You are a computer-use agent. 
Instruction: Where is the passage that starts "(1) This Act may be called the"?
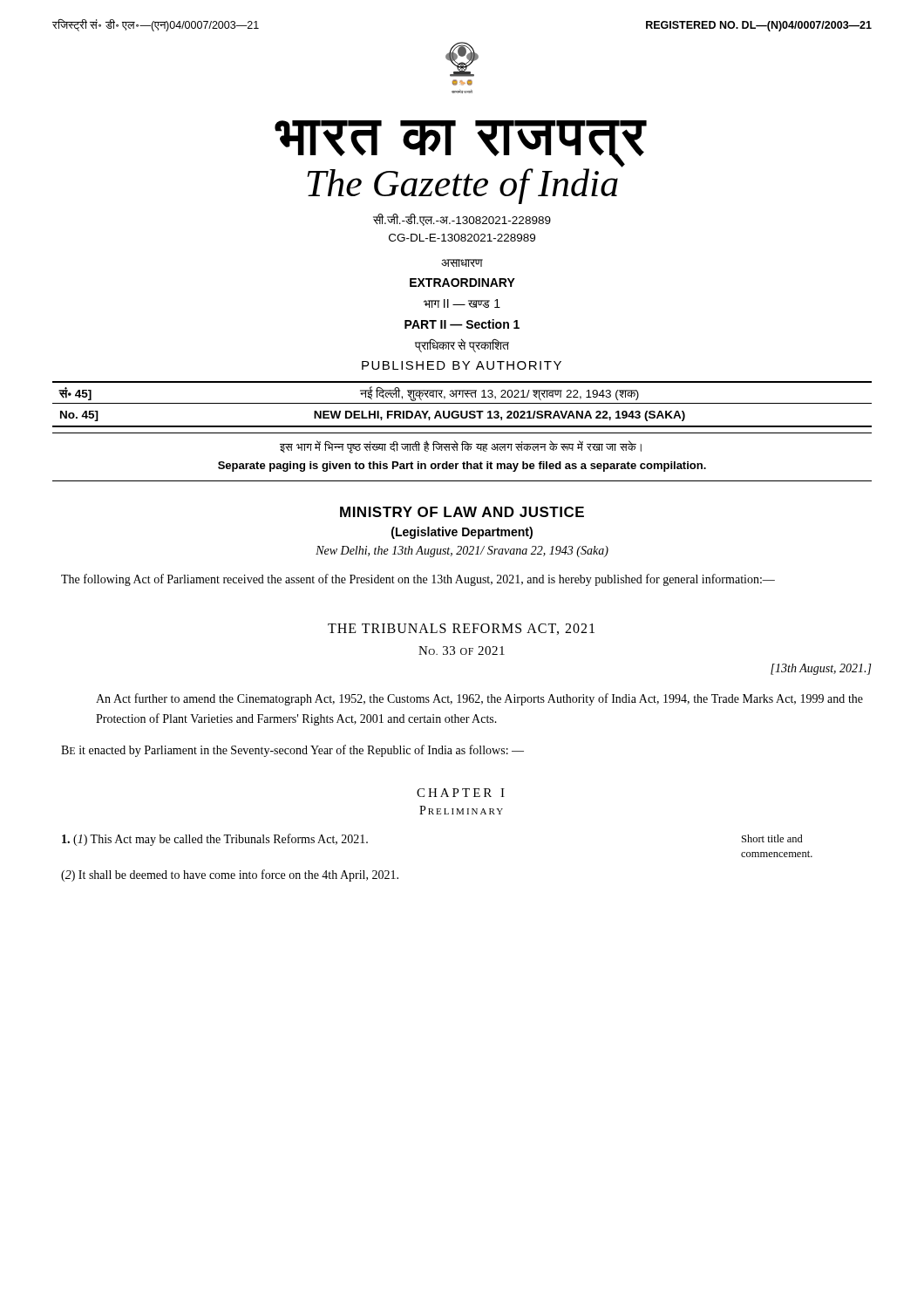(214, 839)
